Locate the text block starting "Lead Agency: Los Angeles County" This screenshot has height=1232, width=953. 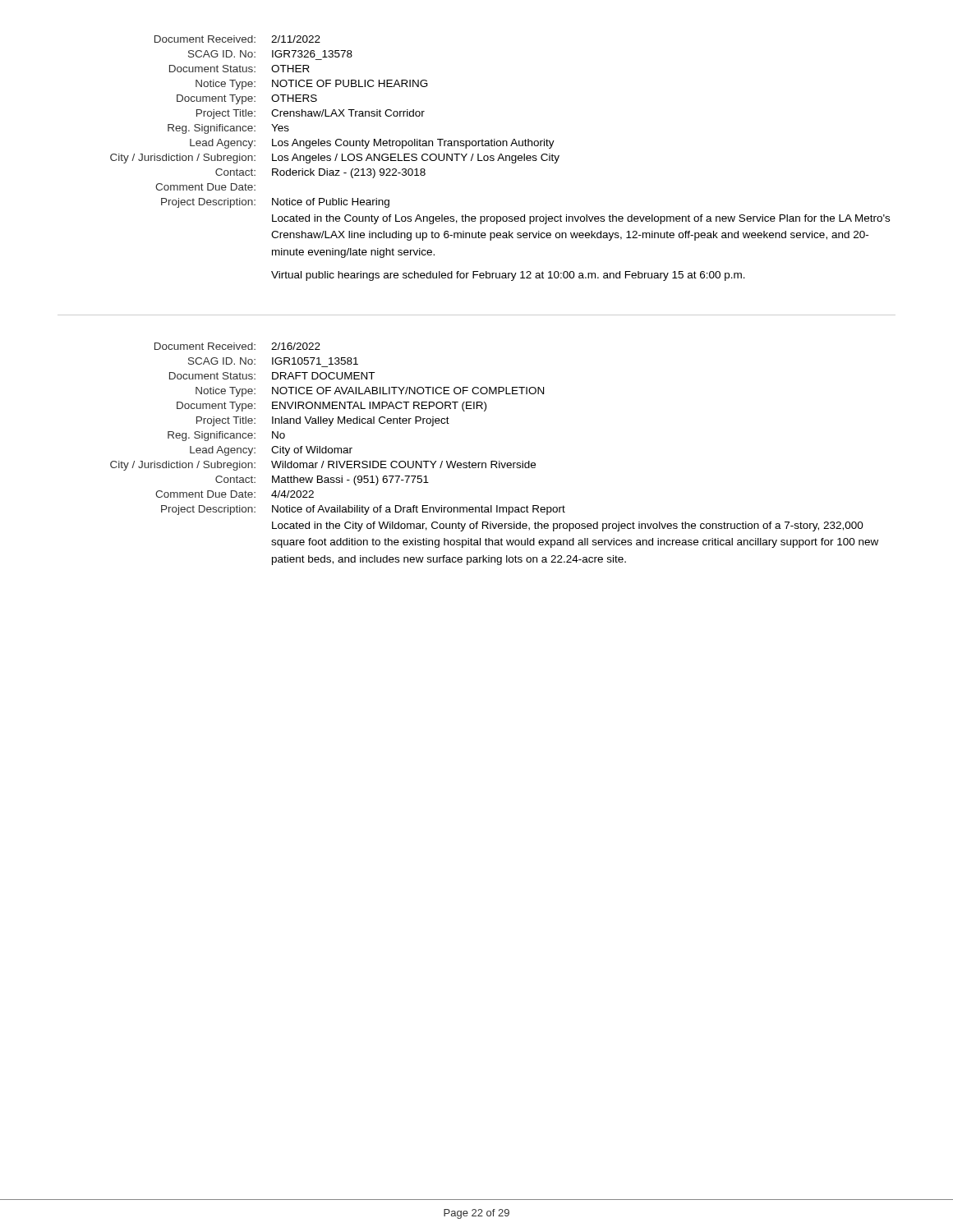pyautogui.click(x=476, y=143)
